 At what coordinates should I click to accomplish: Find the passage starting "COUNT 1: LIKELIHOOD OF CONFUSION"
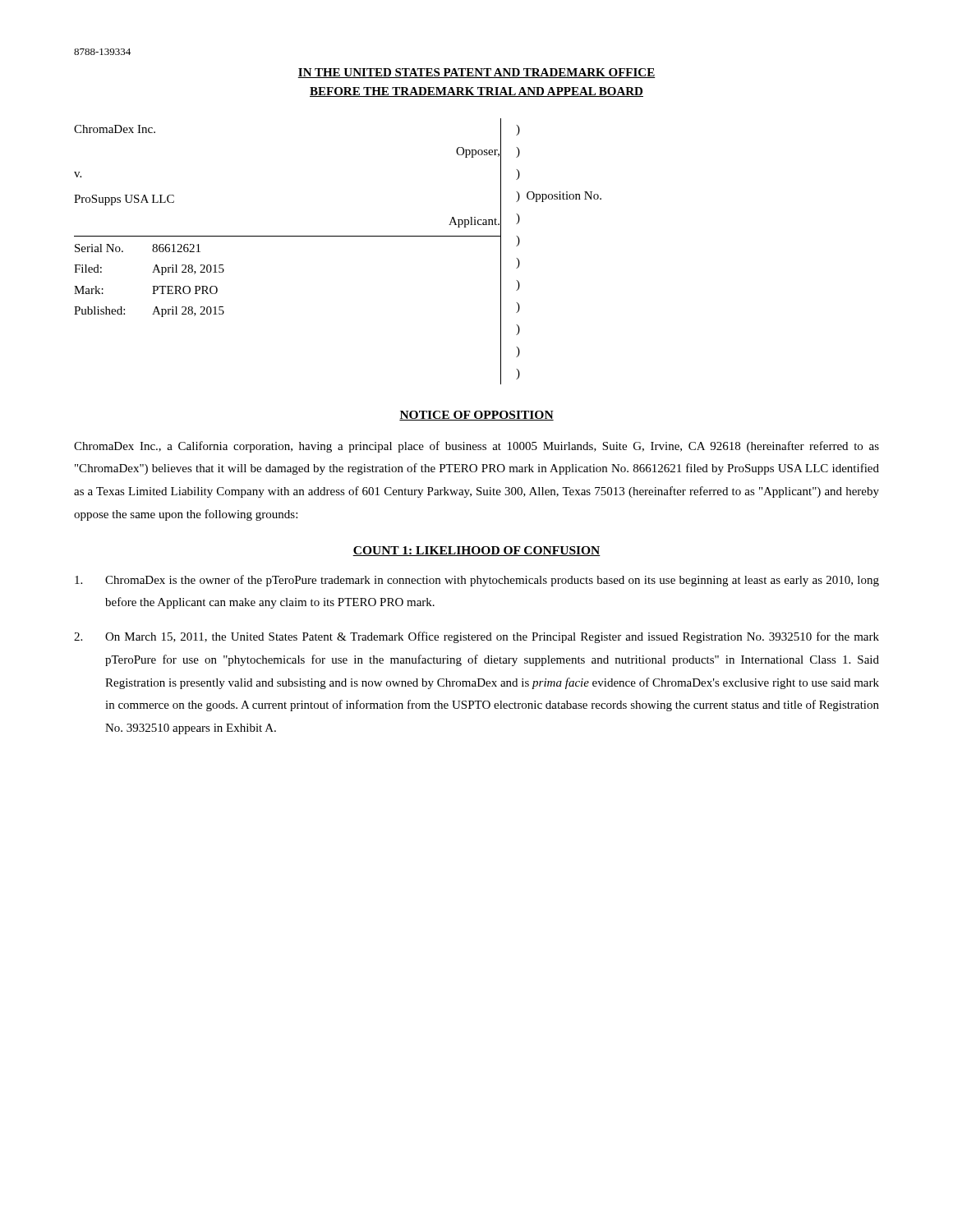476,549
